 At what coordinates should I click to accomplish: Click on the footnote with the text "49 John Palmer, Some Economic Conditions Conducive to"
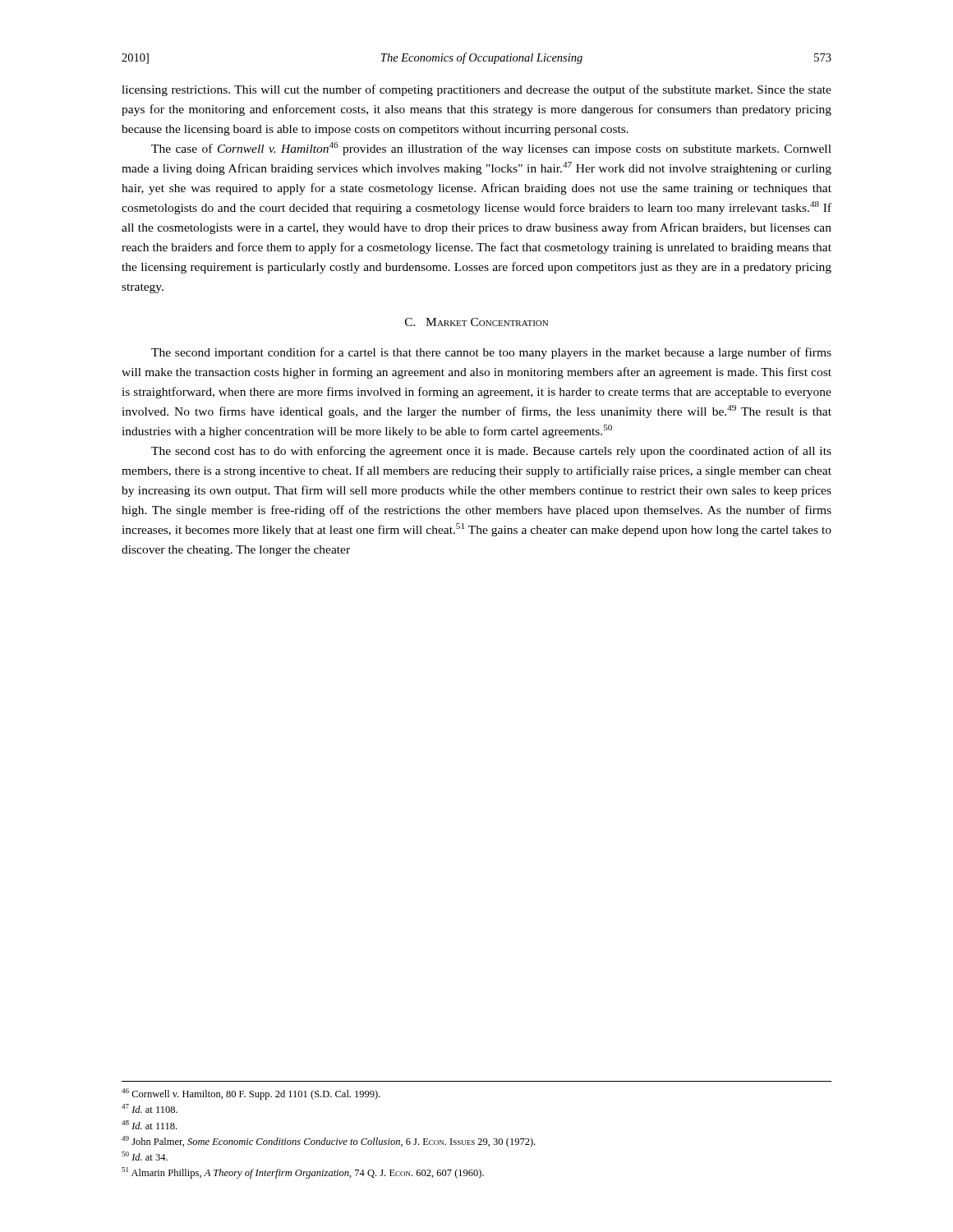(329, 1141)
